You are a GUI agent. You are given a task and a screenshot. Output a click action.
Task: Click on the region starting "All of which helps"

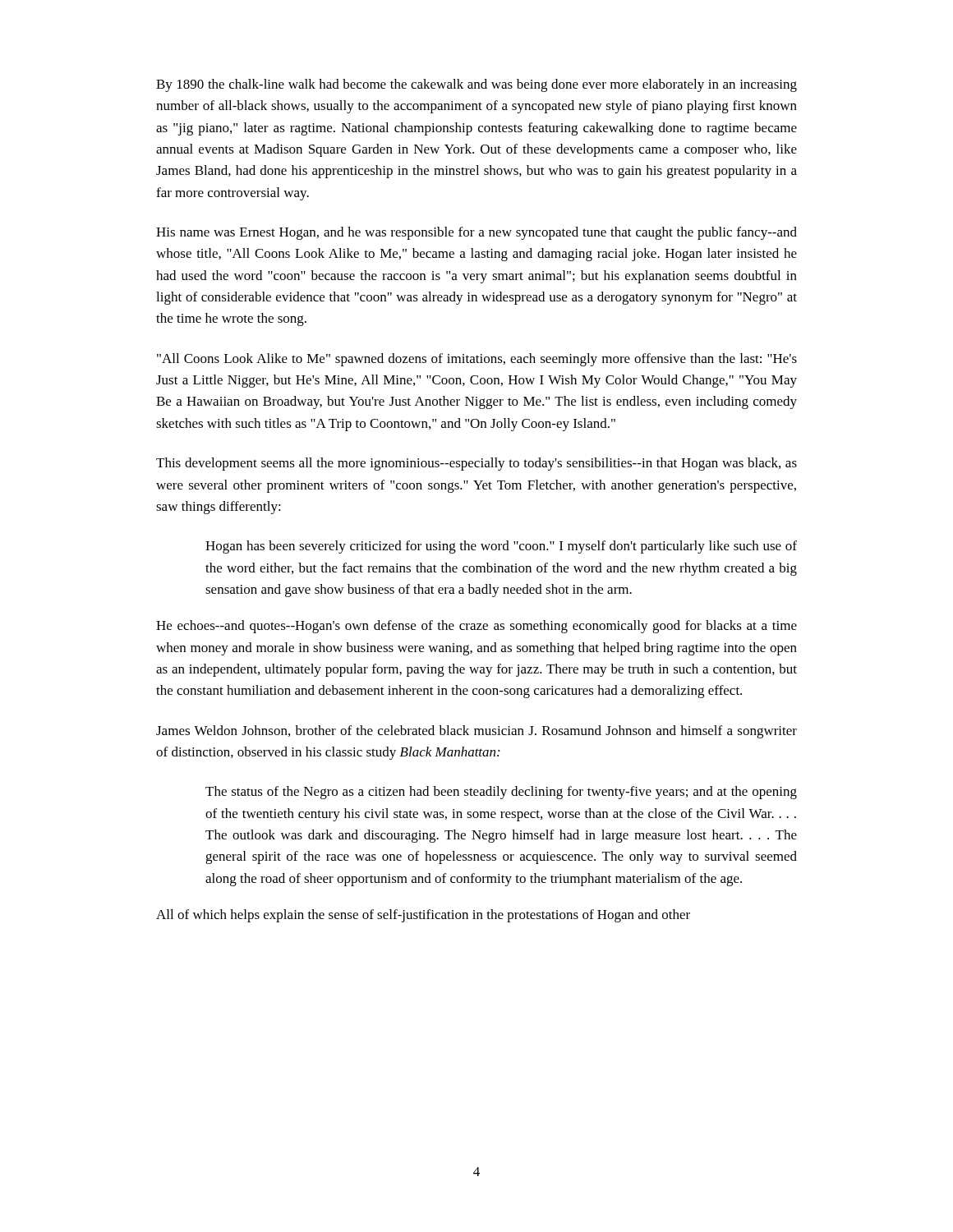click(x=423, y=915)
